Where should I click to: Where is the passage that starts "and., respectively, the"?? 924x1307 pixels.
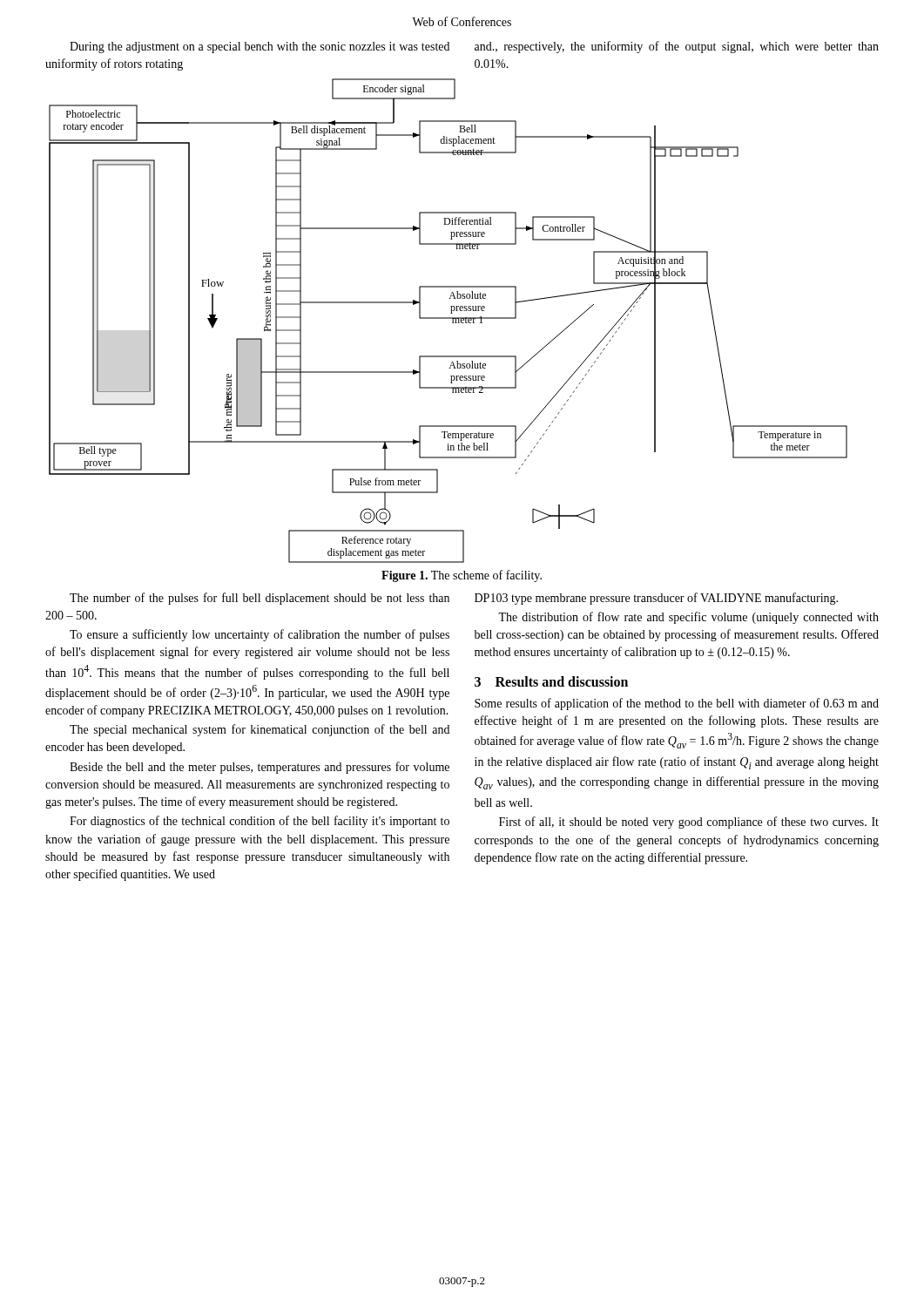click(x=676, y=56)
